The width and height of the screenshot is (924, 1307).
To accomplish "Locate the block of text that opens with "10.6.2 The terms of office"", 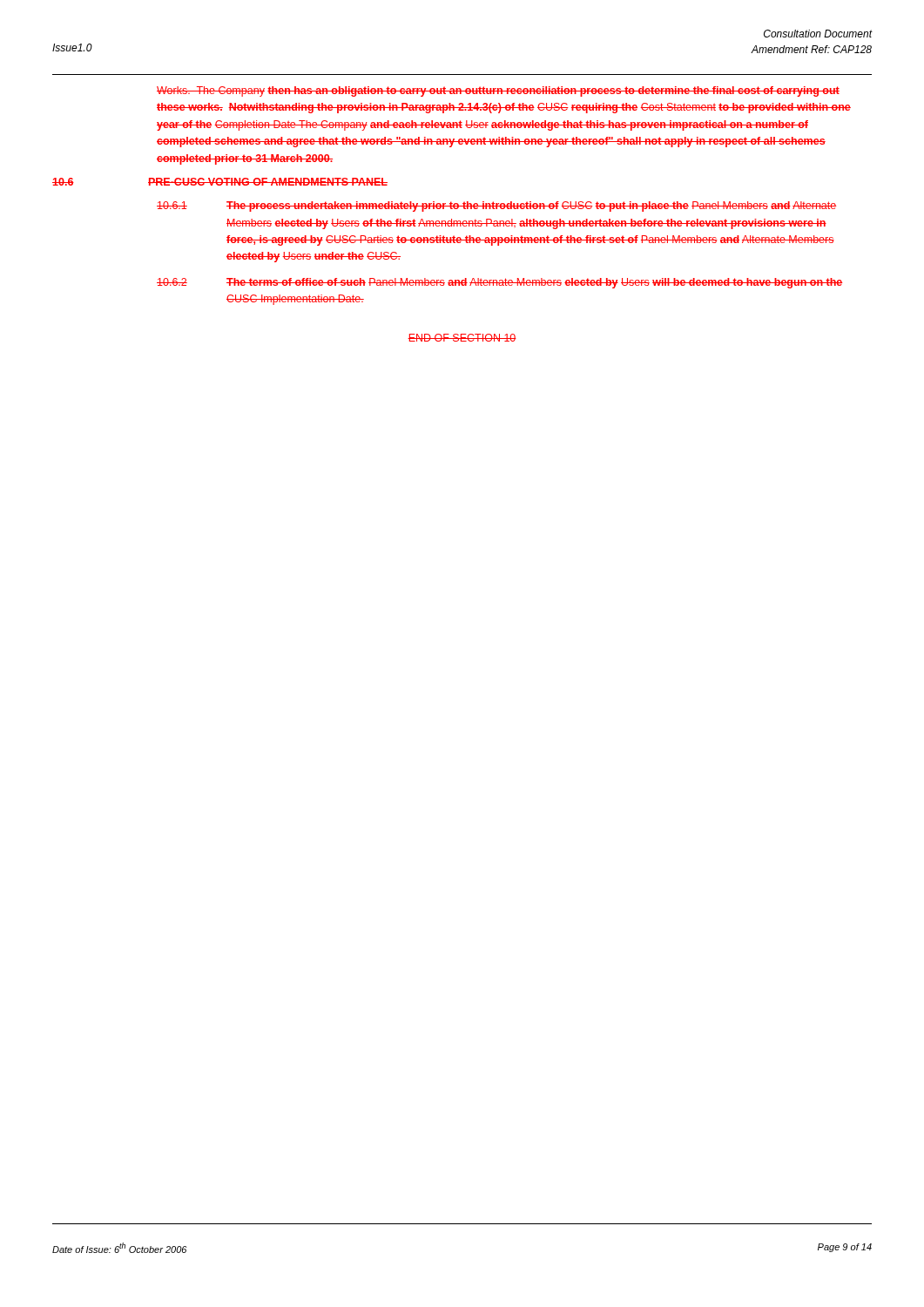I will 506,291.
